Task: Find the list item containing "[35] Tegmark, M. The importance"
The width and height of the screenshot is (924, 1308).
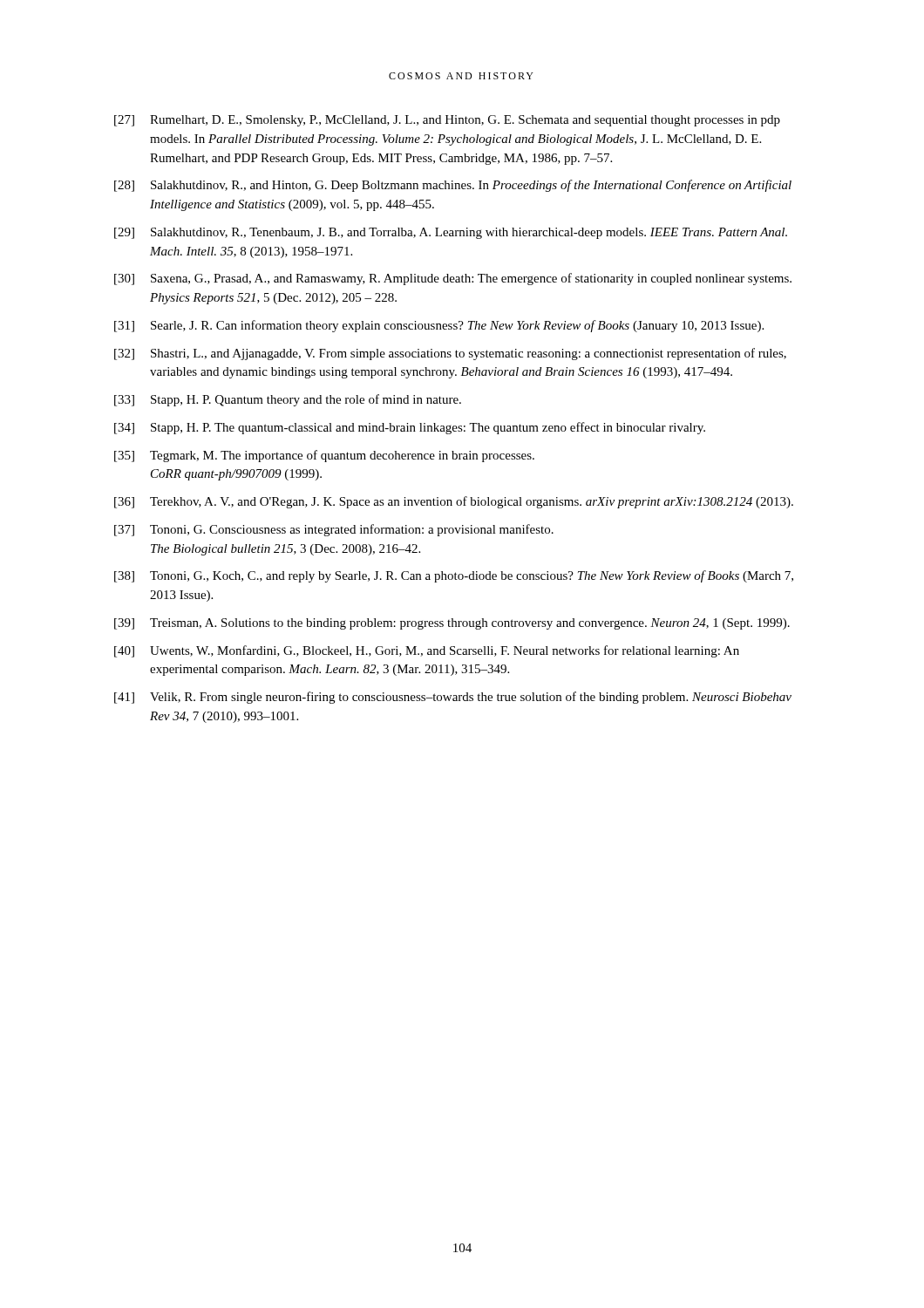Action: pos(462,465)
